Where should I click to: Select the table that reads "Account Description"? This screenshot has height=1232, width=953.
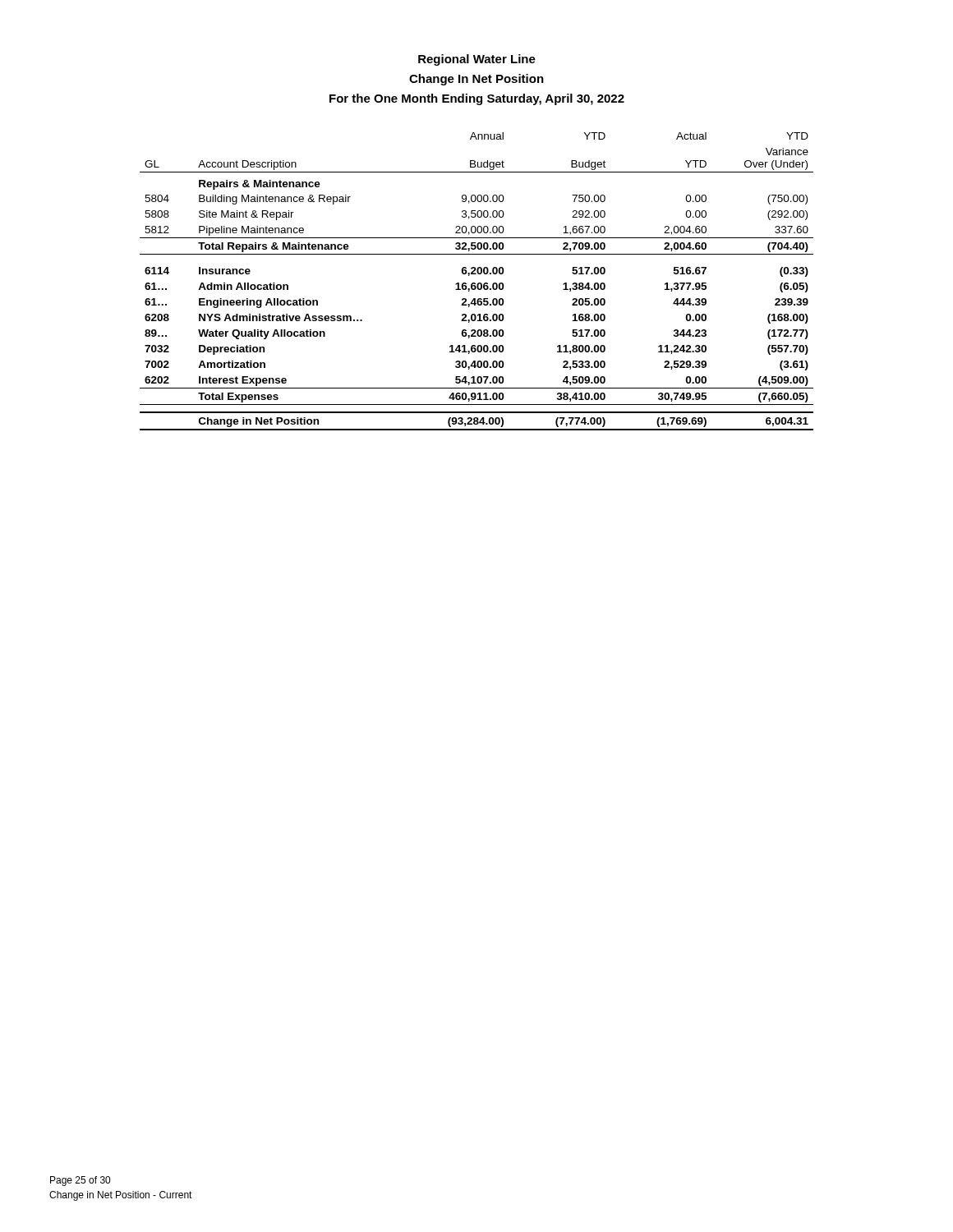coord(476,279)
